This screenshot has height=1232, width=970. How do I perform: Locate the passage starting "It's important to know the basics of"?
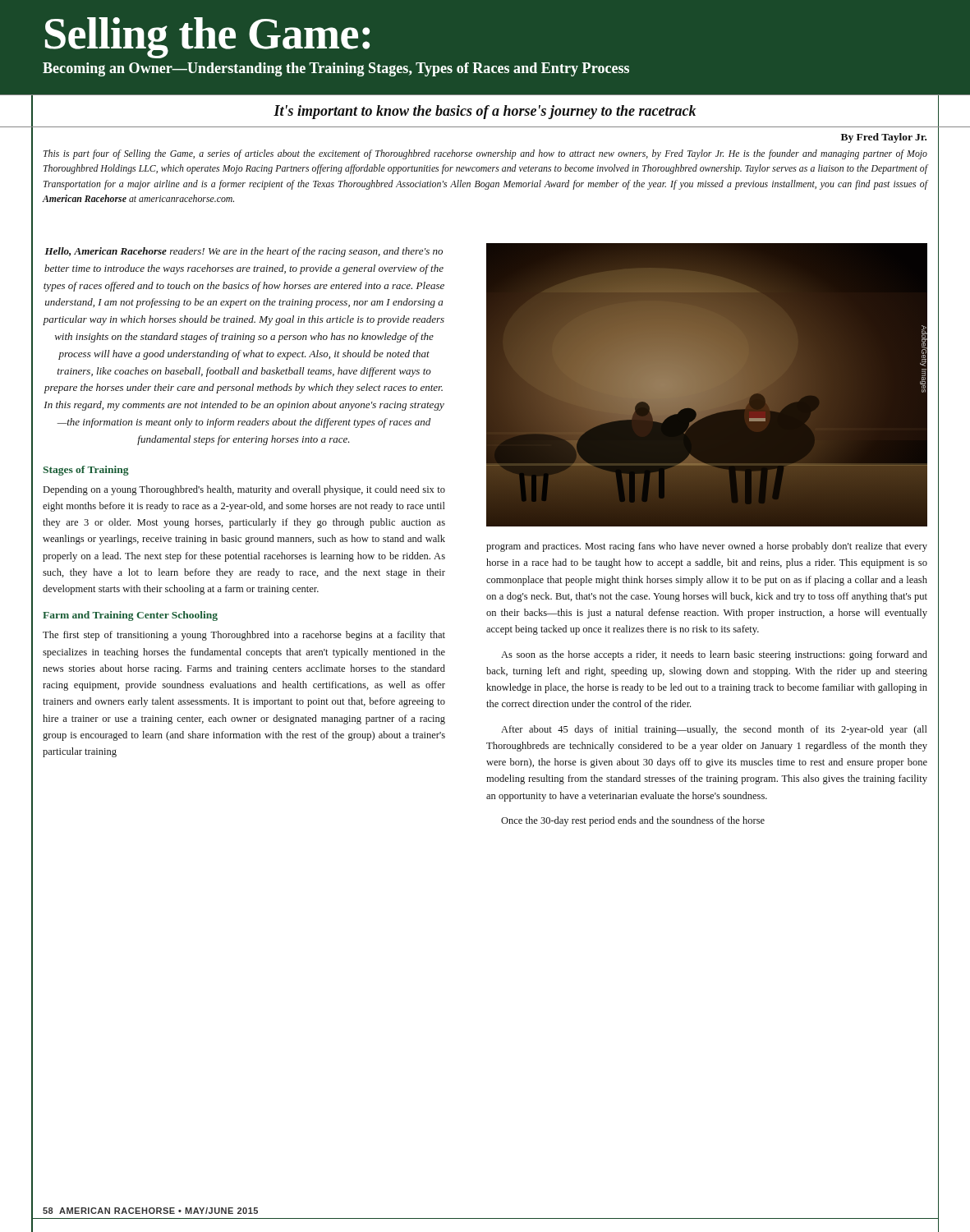(x=485, y=110)
